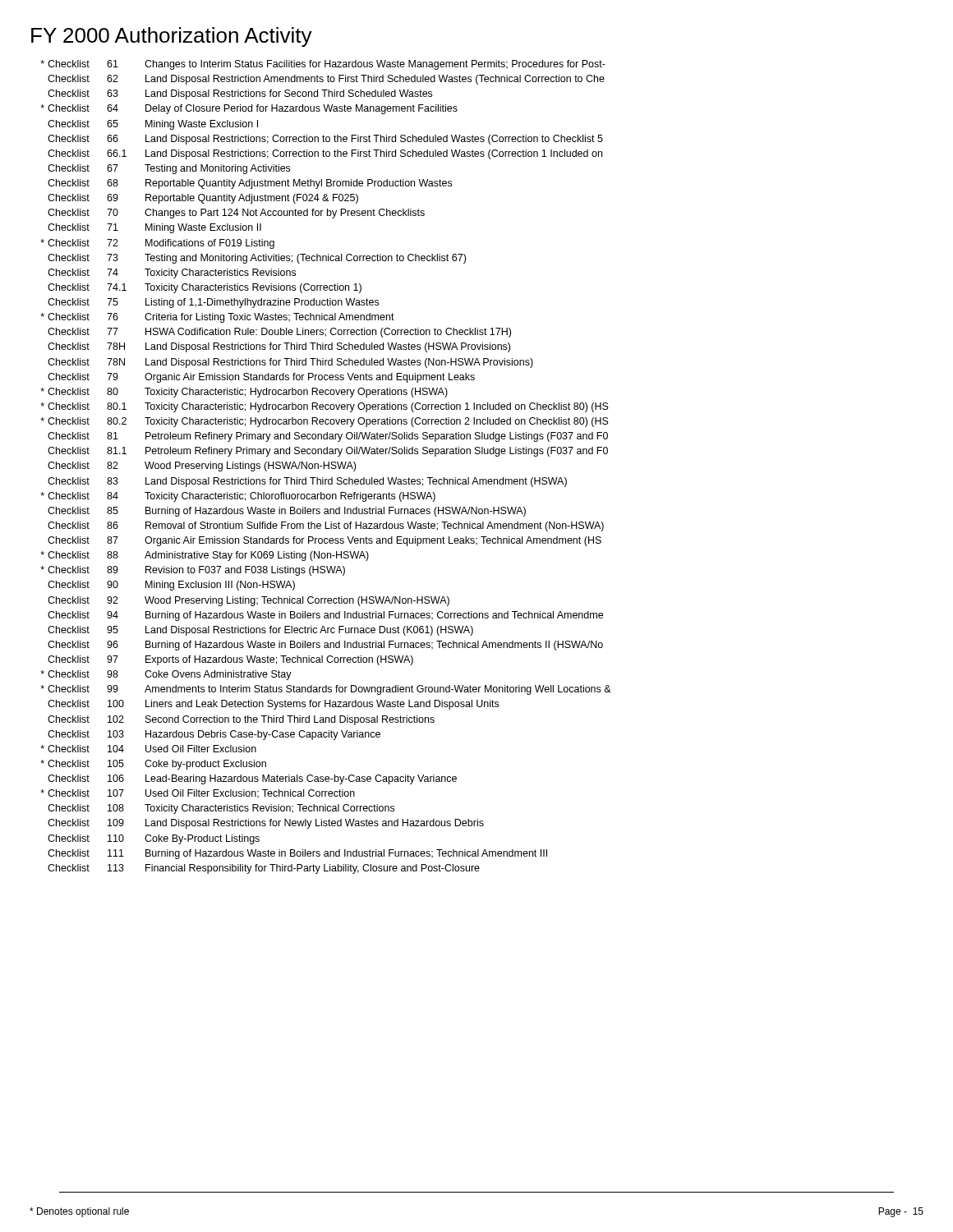Locate the list item containing "Checklist 96 Burning of"
The image size is (953, 1232).
tap(491, 645)
